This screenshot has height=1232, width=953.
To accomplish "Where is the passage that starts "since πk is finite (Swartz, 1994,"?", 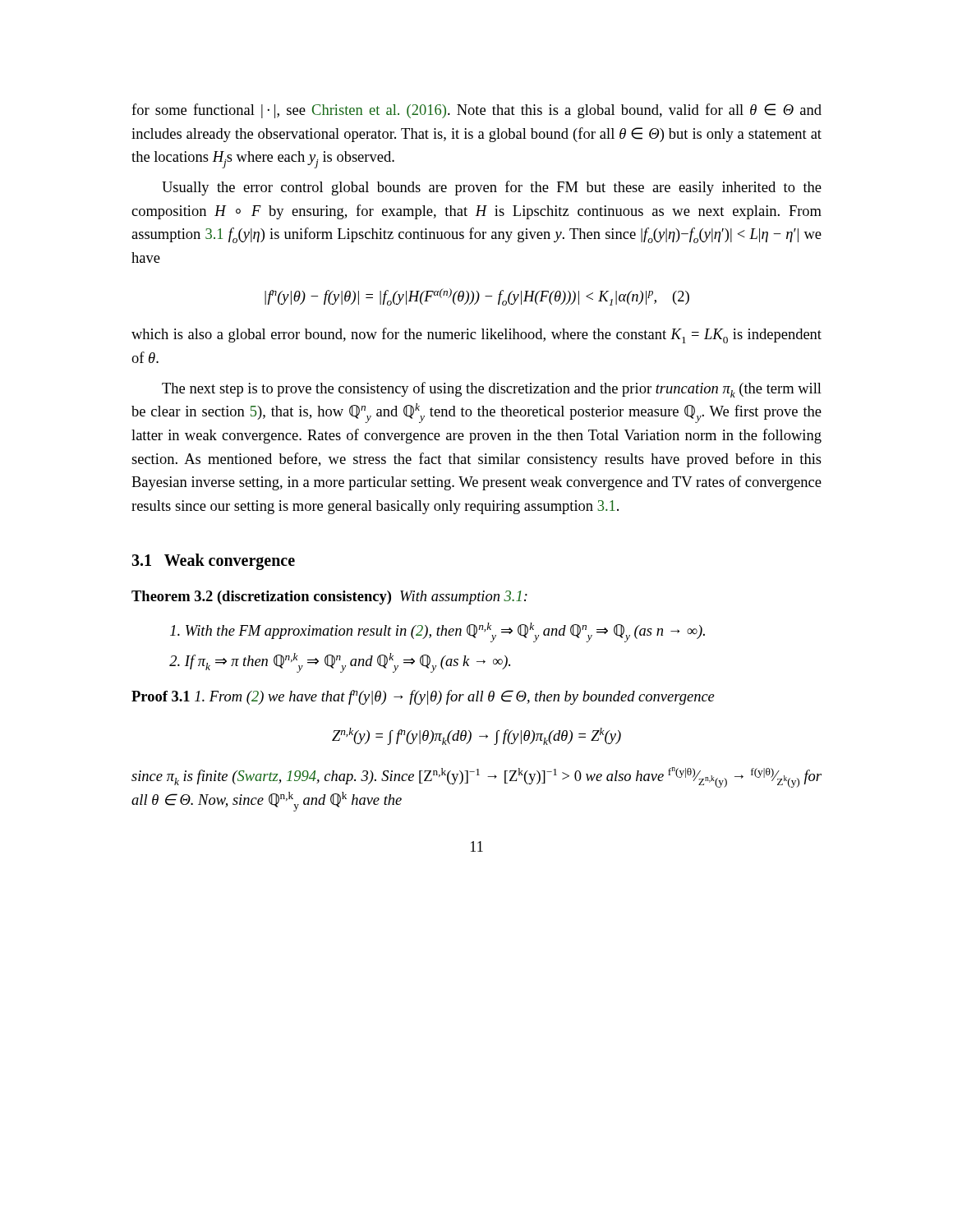I will [x=476, y=788].
